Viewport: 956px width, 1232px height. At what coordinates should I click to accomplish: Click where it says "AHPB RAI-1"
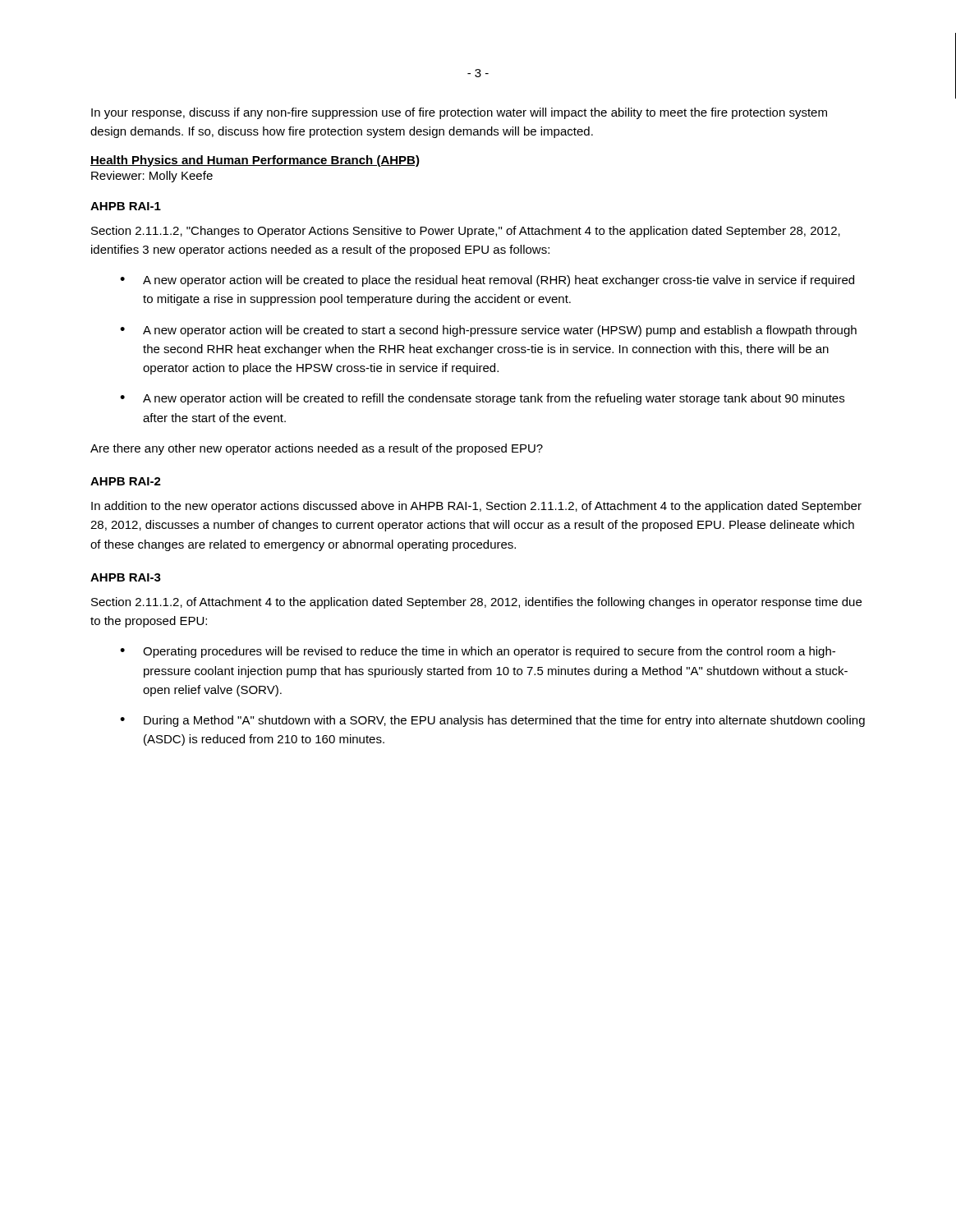coord(126,205)
